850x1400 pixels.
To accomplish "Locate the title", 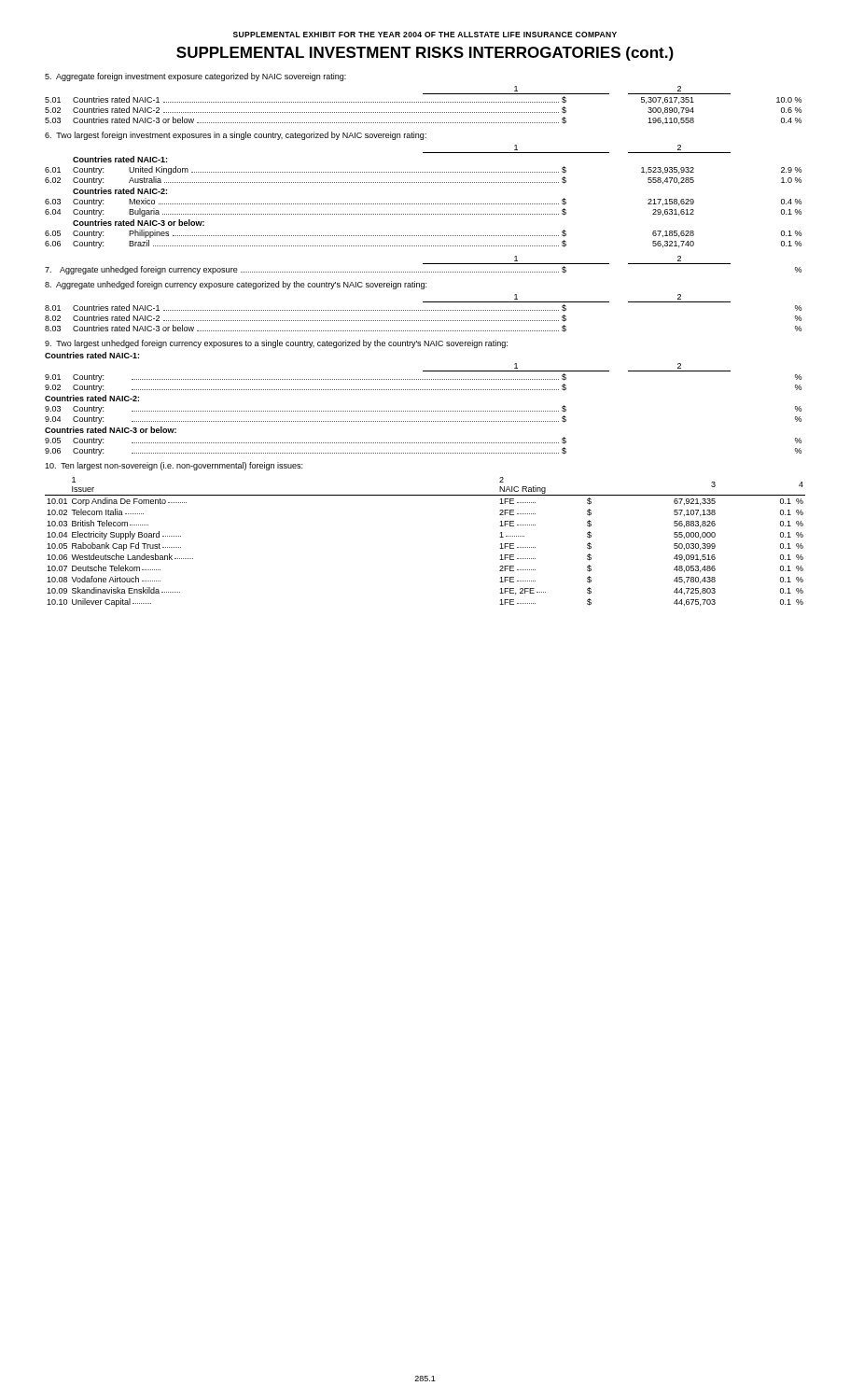I will (425, 53).
